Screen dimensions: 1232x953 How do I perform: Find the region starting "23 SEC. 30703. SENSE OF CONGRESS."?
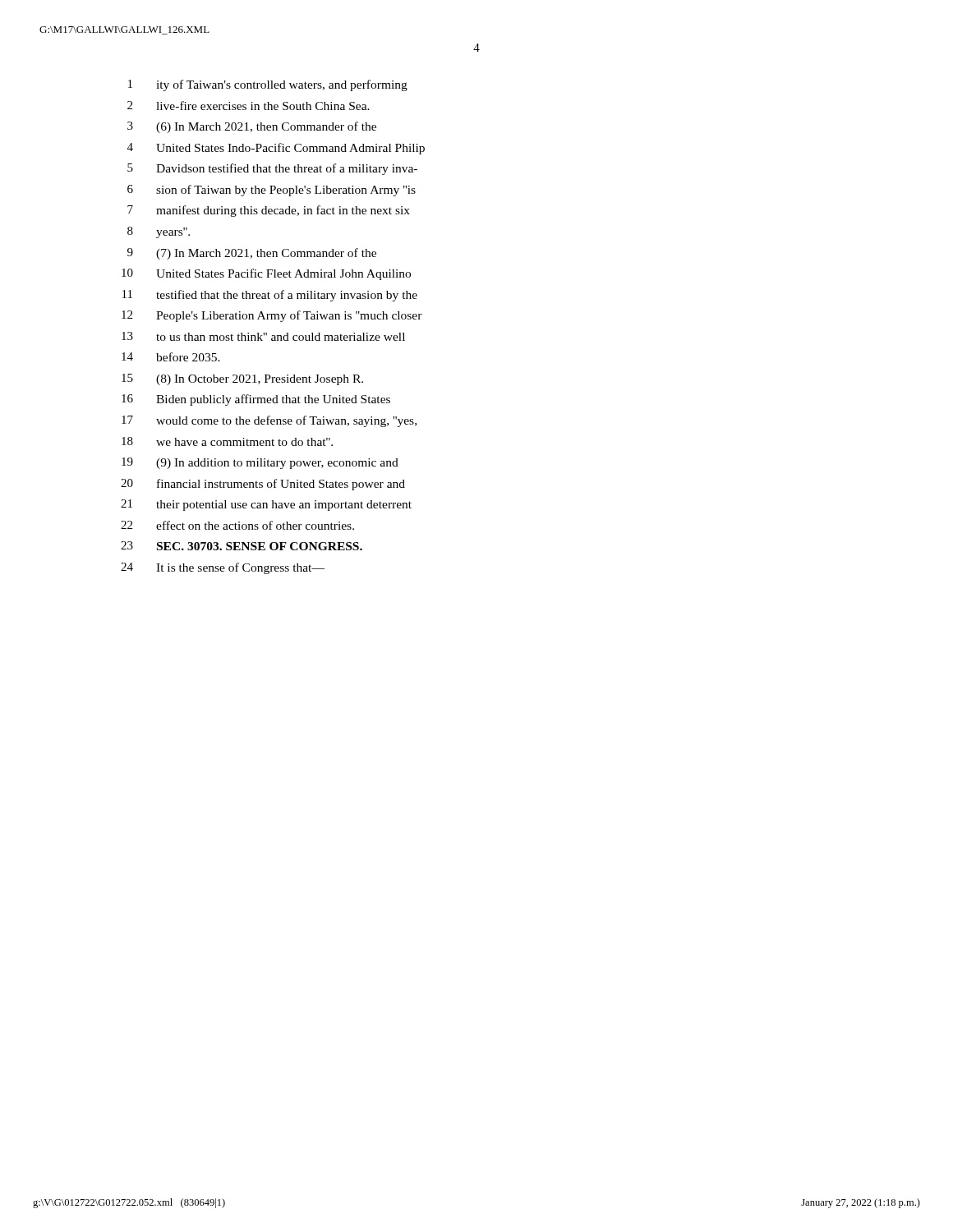[242, 546]
